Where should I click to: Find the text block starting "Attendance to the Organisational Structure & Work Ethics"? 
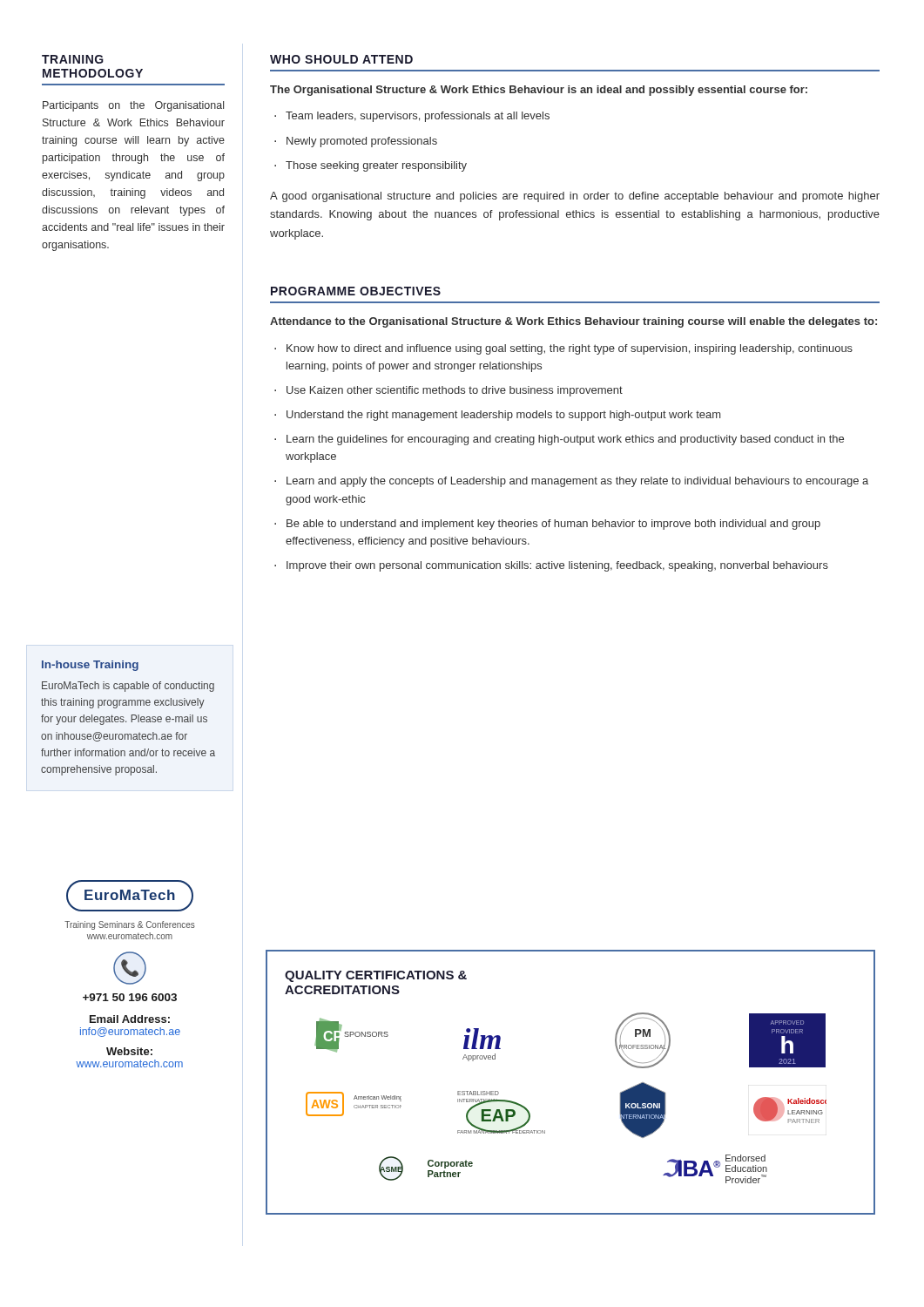tap(575, 321)
